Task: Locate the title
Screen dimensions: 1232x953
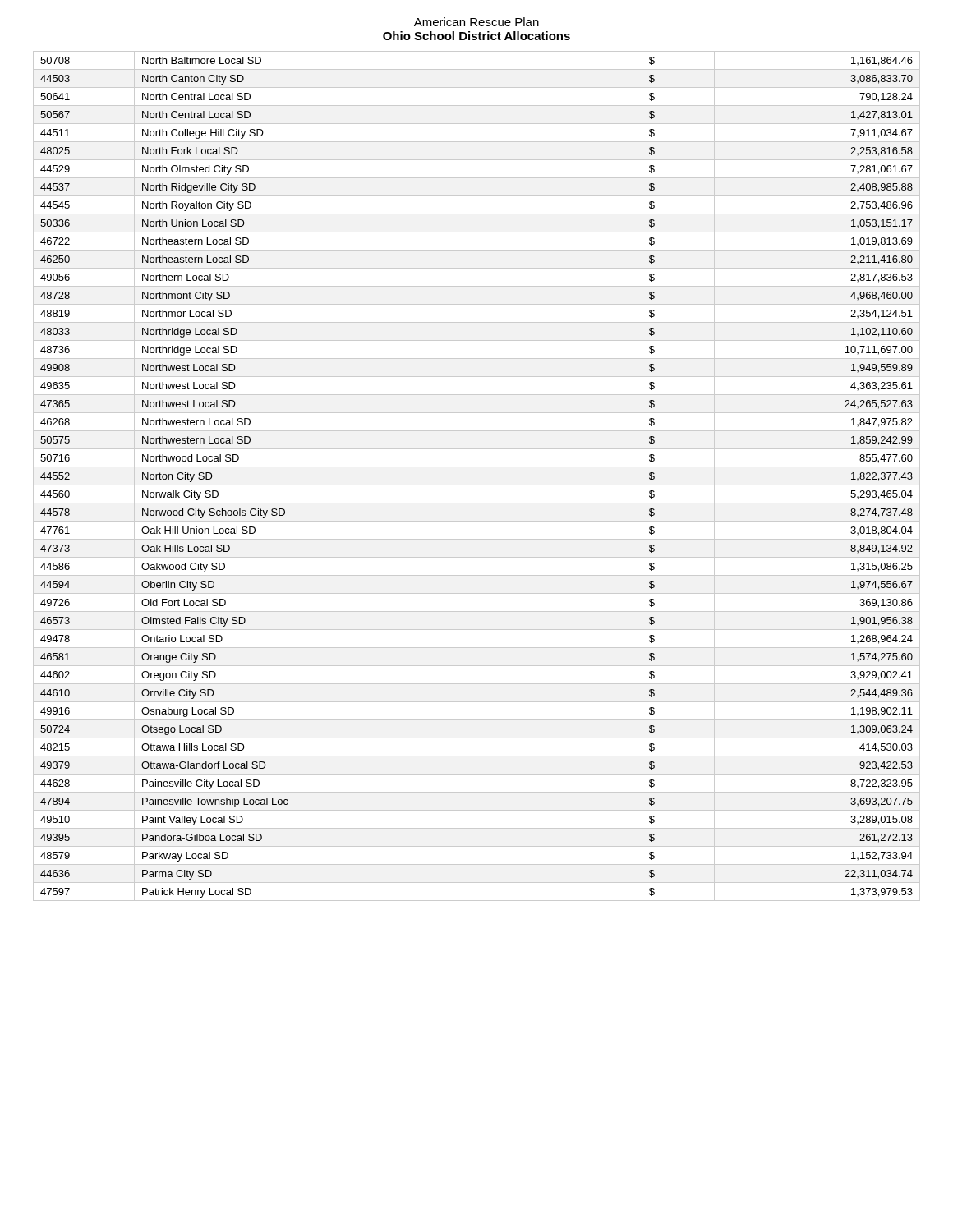Action: click(476, 29)
